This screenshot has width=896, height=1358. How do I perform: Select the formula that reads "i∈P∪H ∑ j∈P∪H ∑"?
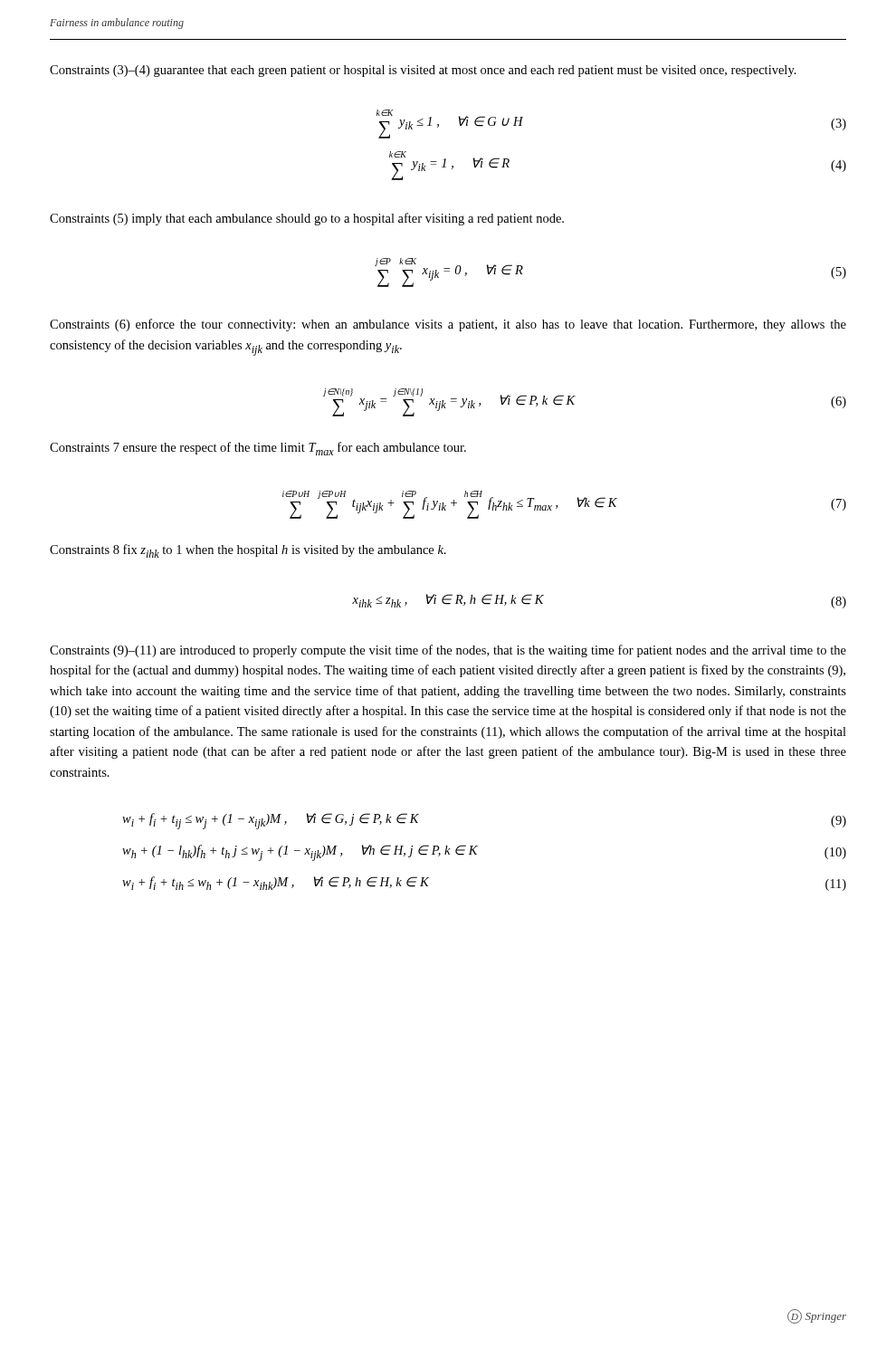[448, 504]
